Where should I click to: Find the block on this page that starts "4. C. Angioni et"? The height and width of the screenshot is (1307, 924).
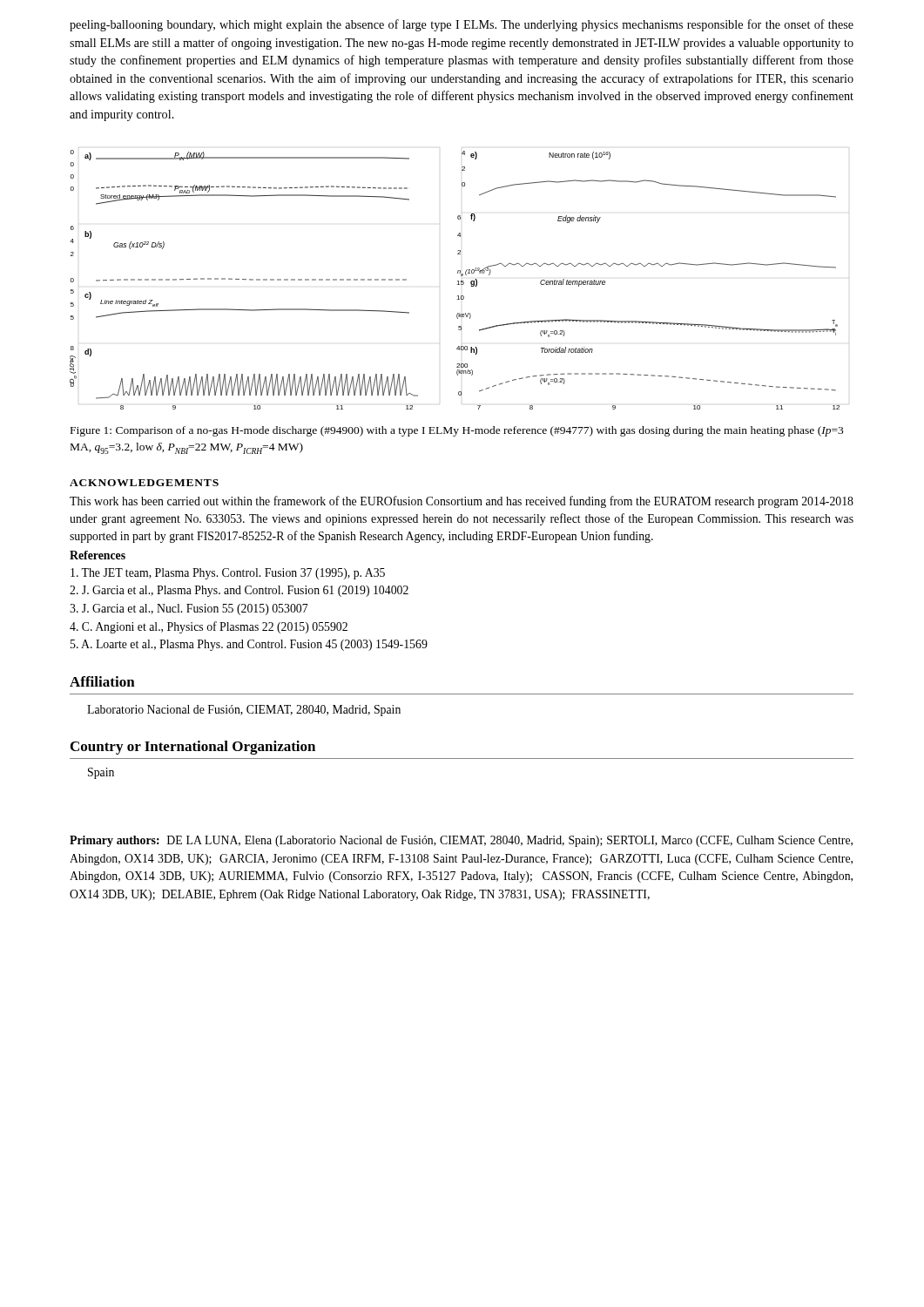pos(209,627)
